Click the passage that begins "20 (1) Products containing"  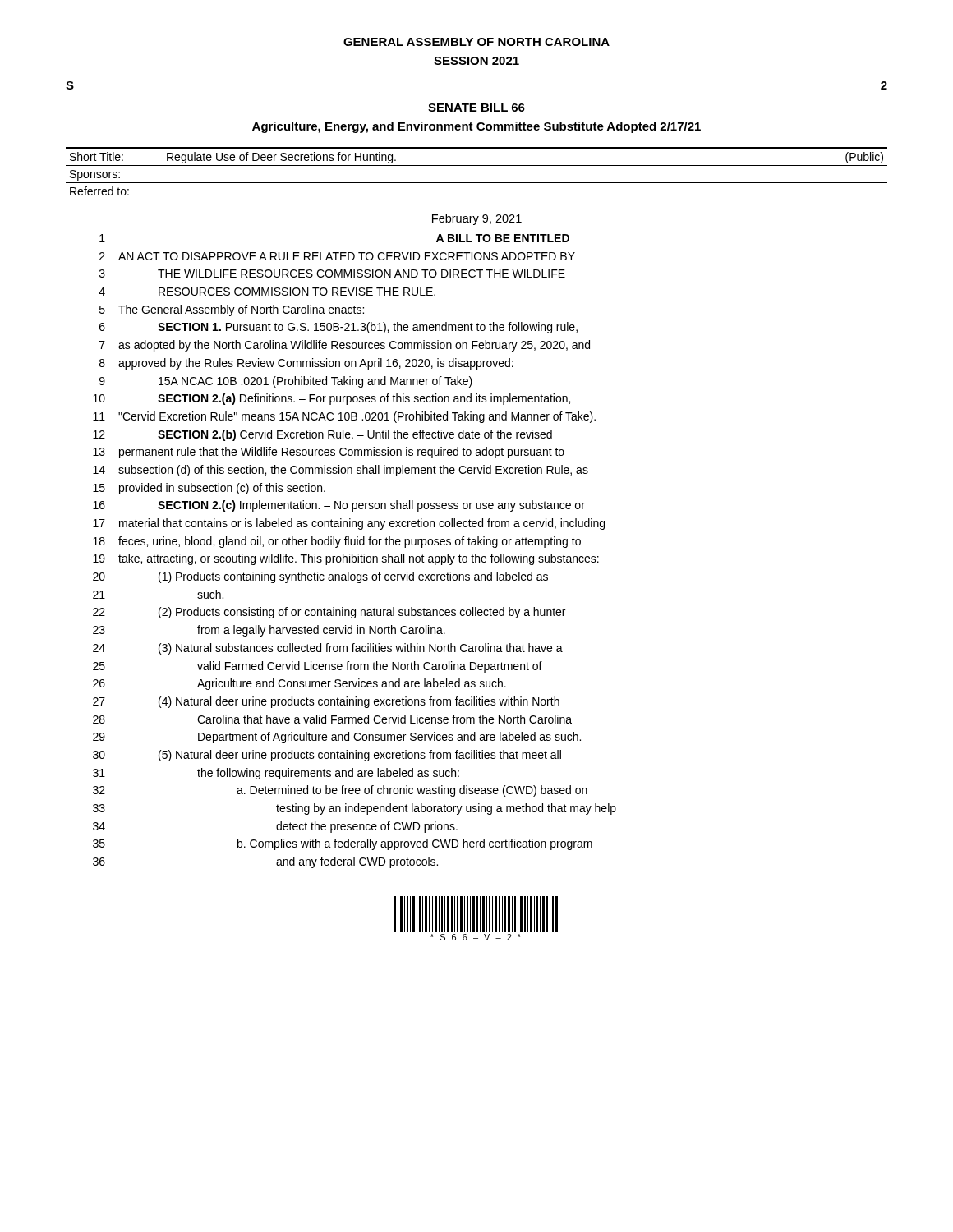tap(476, 577)
